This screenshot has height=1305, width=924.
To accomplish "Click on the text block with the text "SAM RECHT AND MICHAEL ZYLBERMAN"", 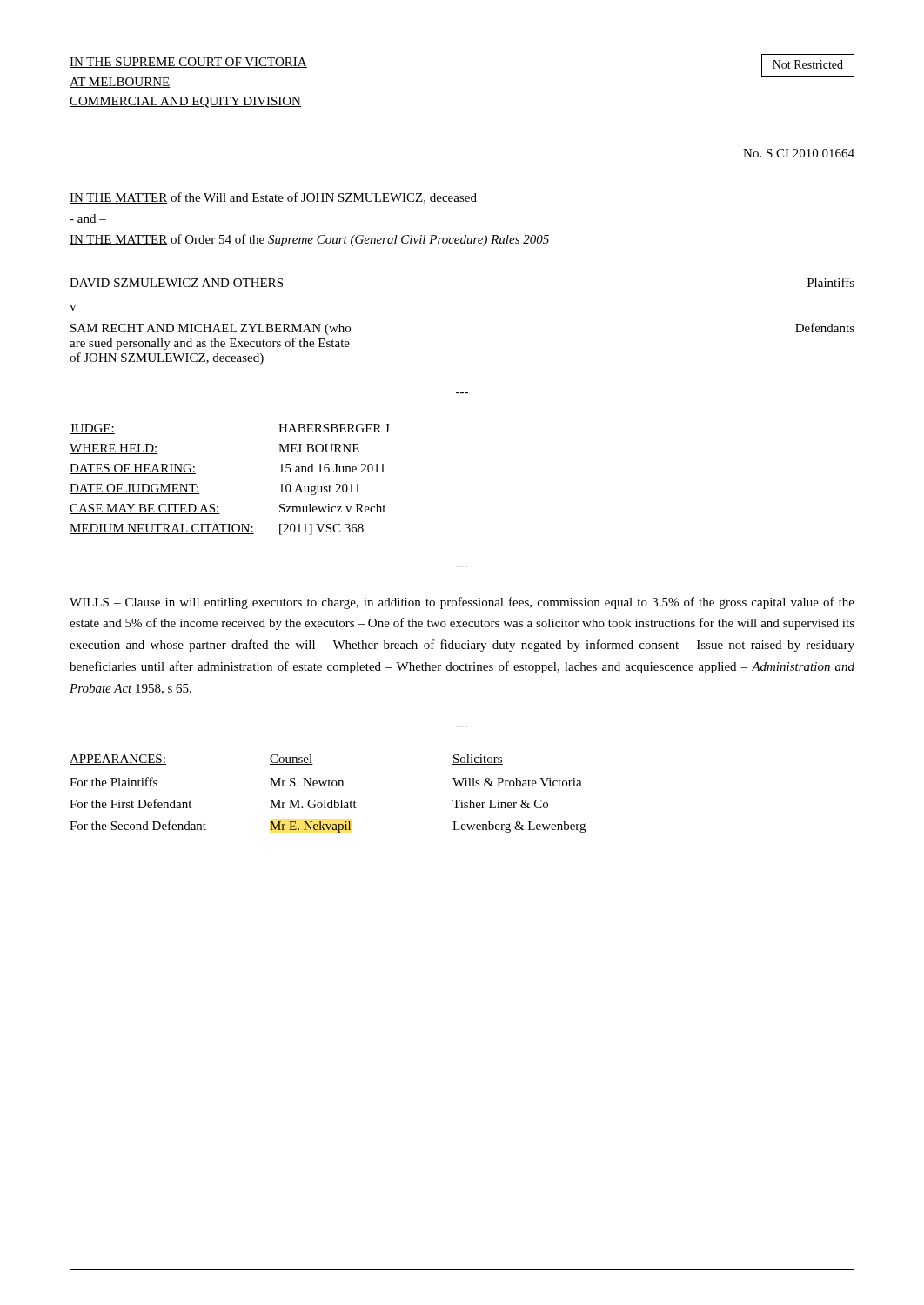I will point(207,328).
